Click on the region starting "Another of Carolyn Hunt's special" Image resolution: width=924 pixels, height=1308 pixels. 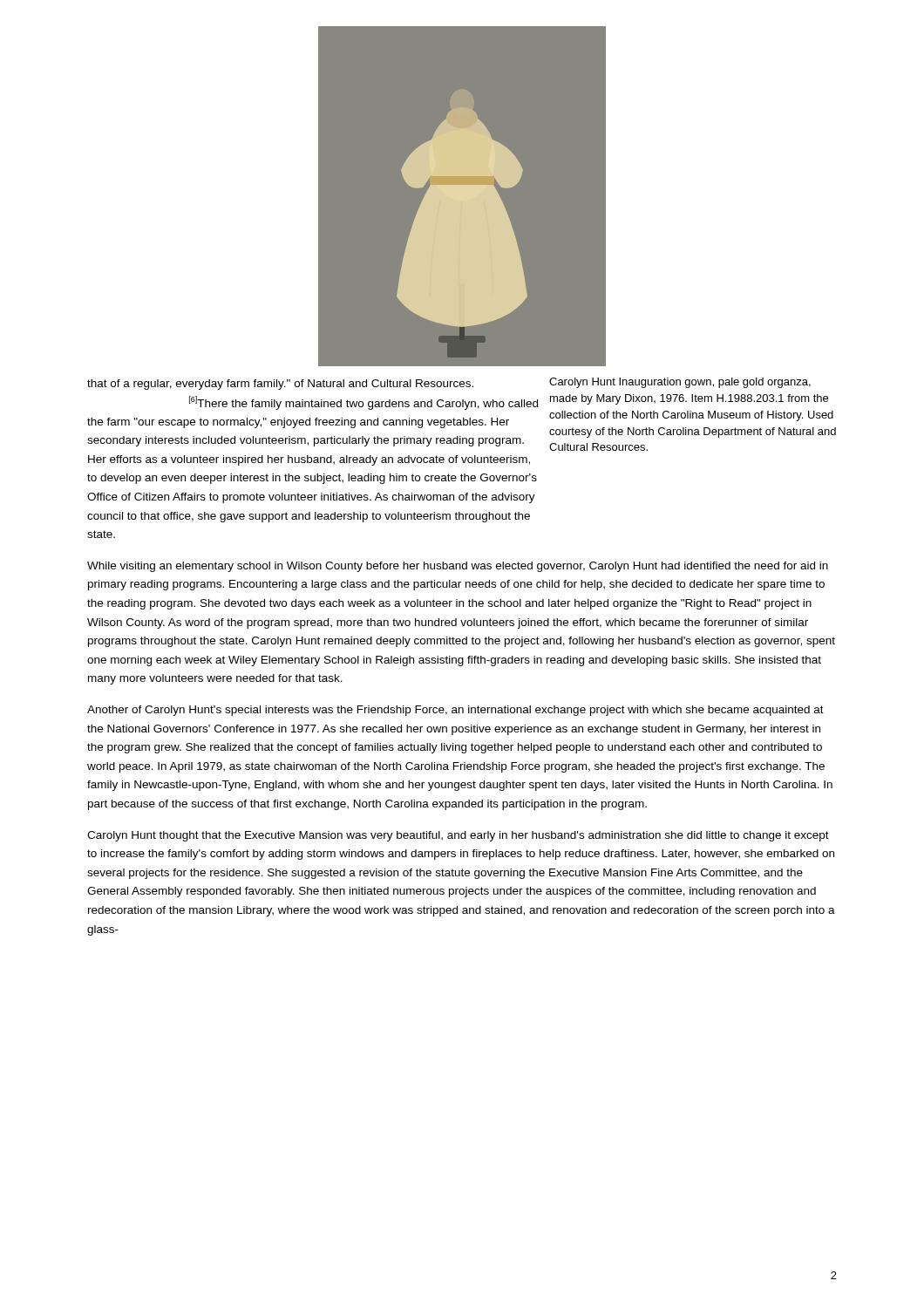click(x=460, y=756)
